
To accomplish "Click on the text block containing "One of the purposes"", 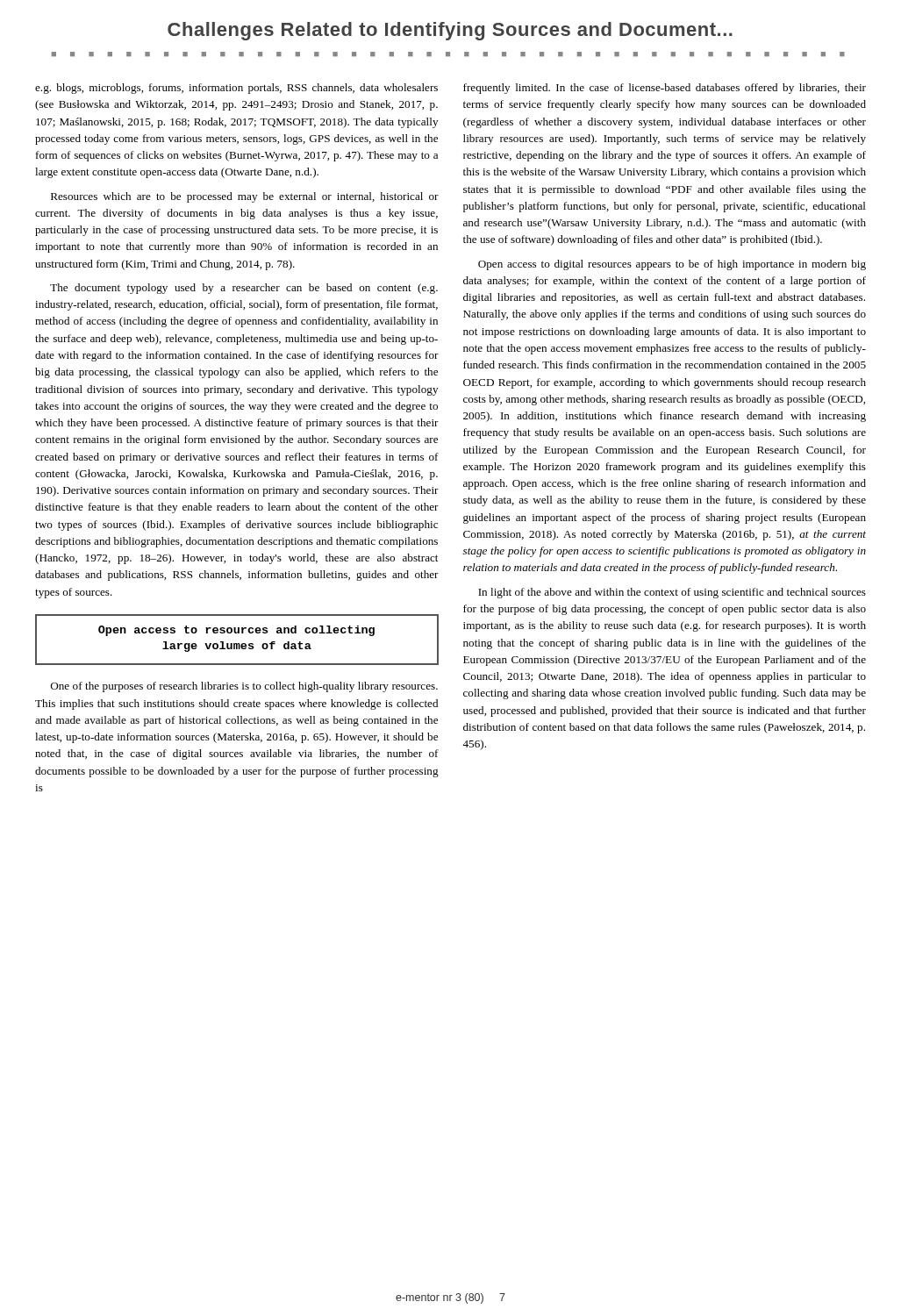I will click(237, 737).
